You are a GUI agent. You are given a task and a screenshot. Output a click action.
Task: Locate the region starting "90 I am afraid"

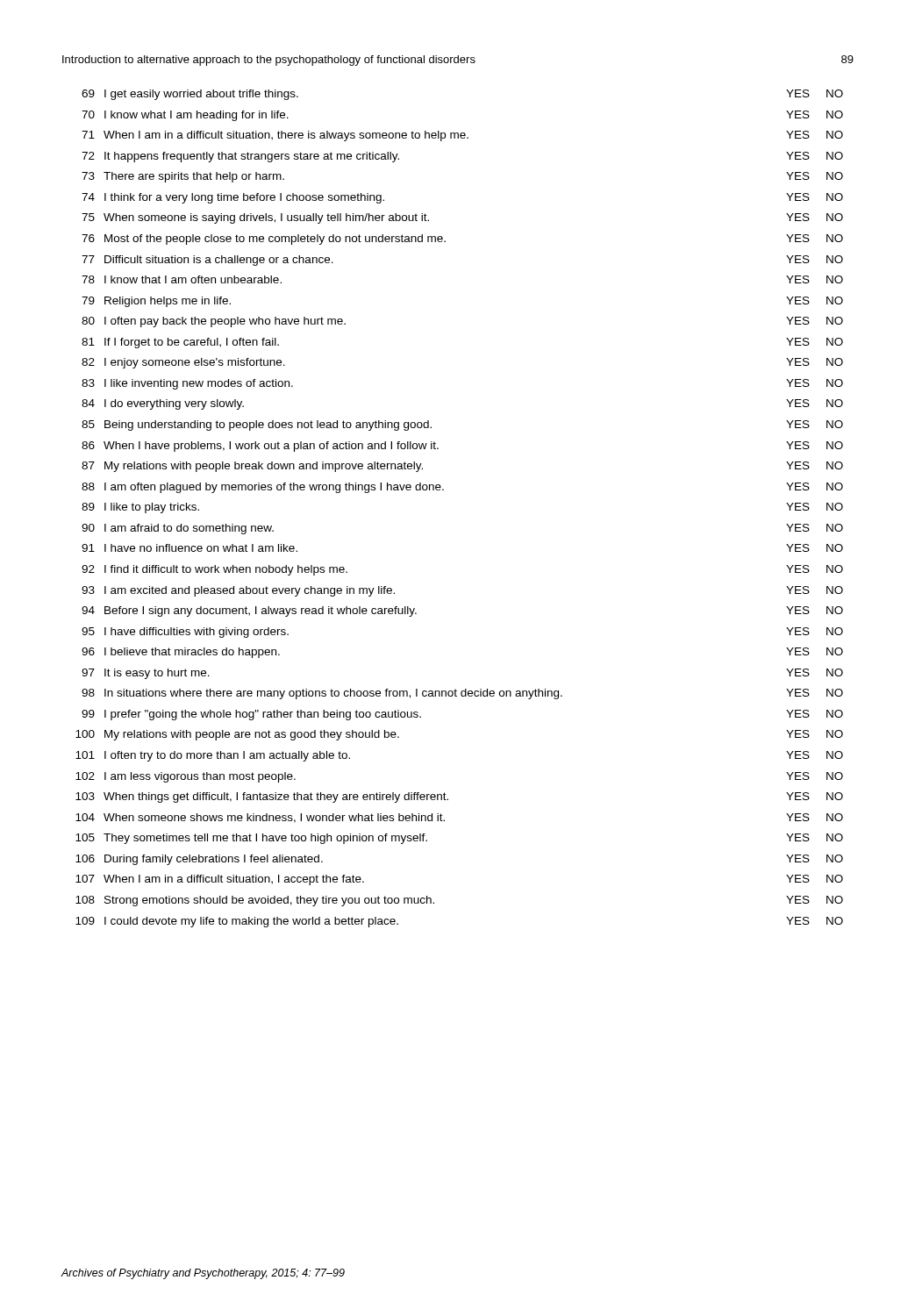pyautogui.click(x=178, y=529)
